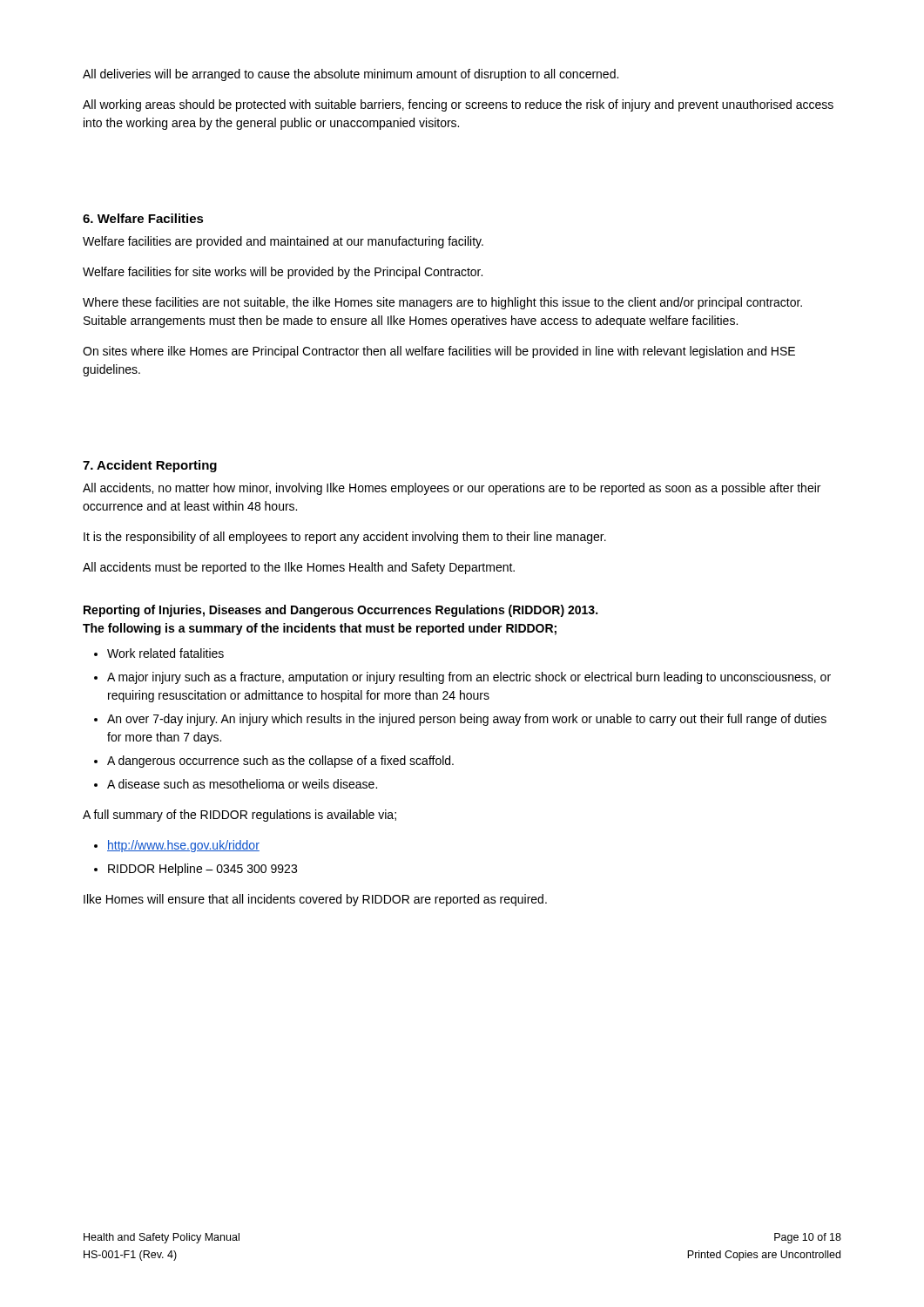Navigate to the text block starting "A major injury such as a fracture, amputation"
This screenshot has width=924, height=1307.
pyautogui.click(x=469, y=686)
